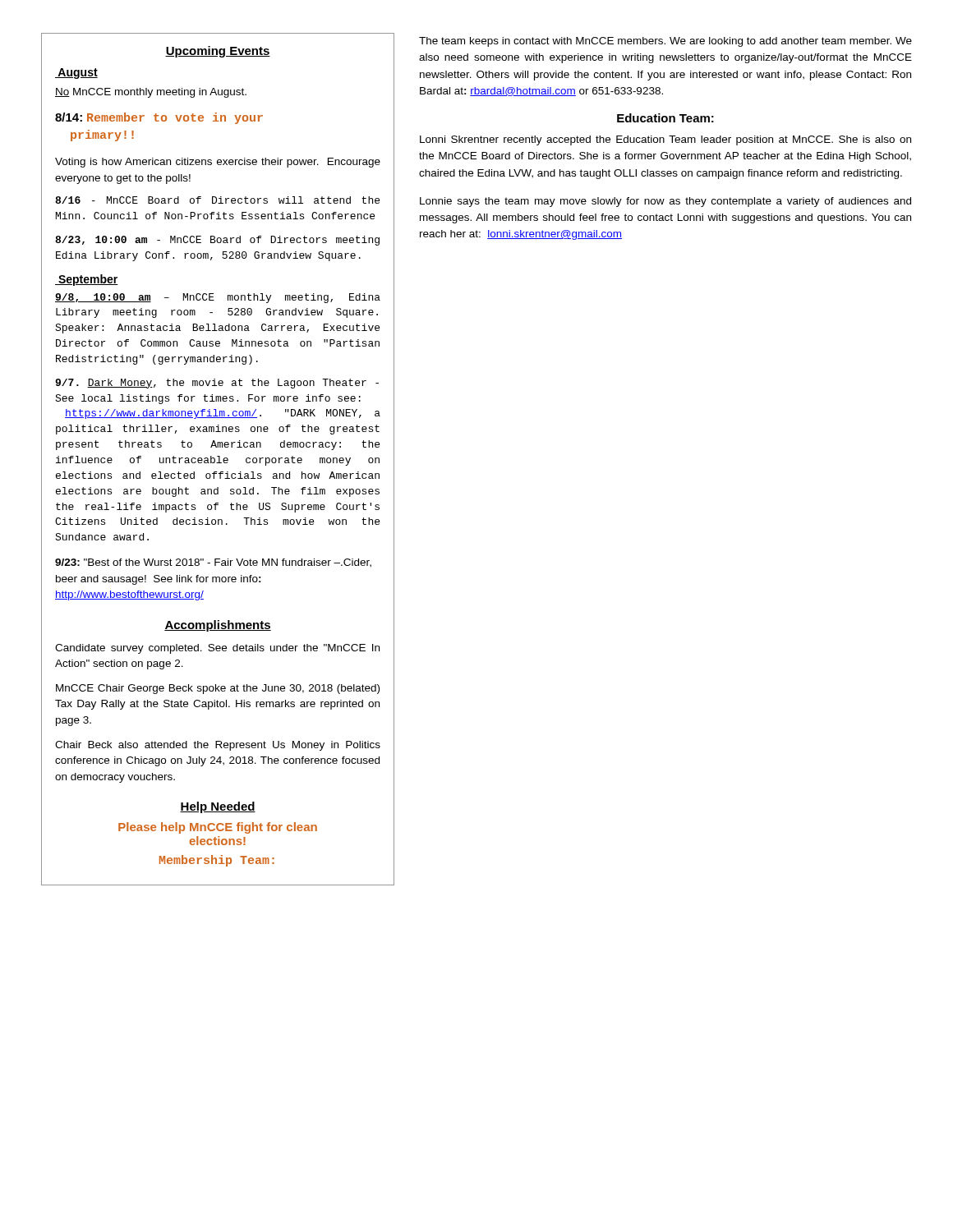The image size is (953, 1232).
Task: Locate the text "Membership Team:"
Action: 218,861
